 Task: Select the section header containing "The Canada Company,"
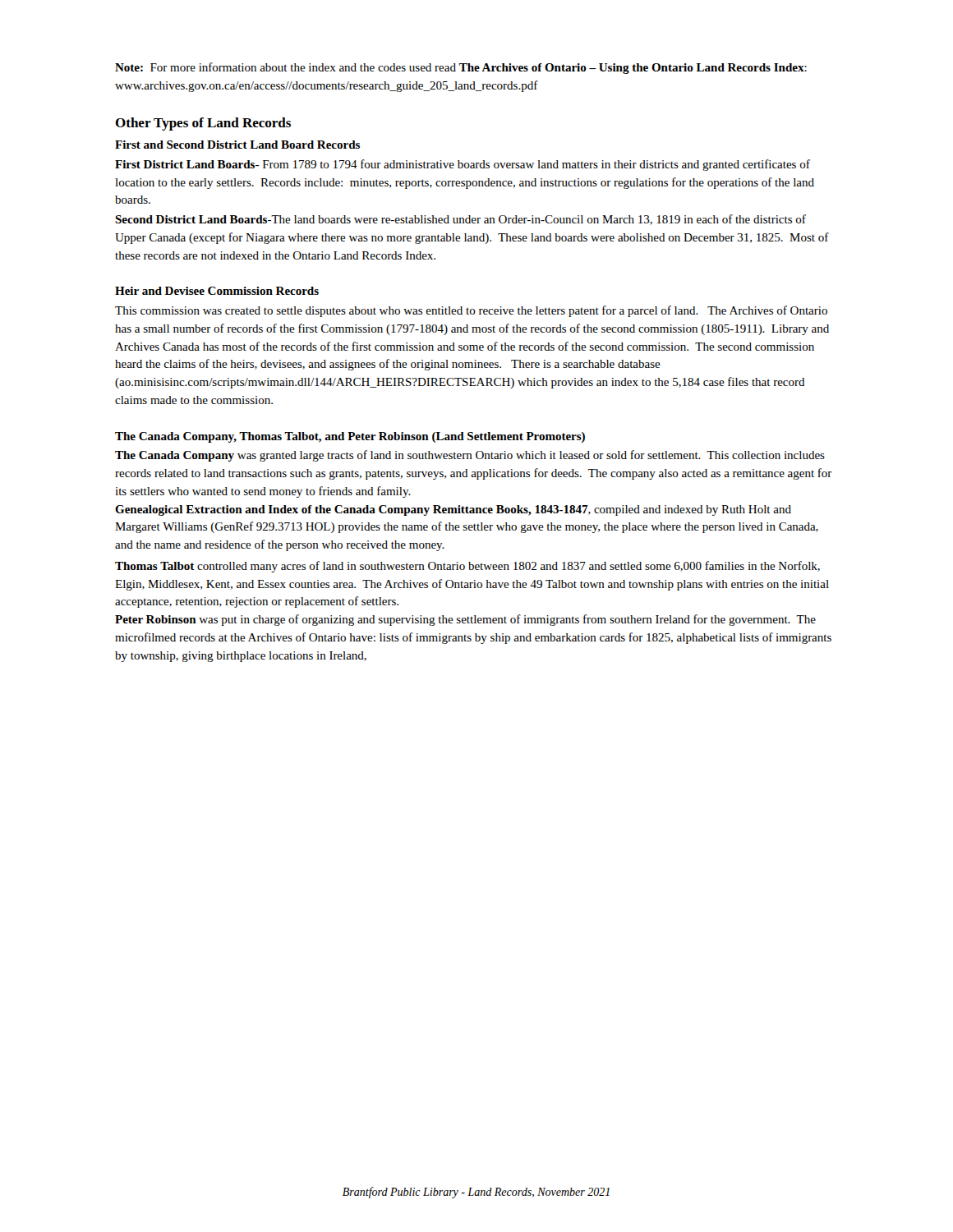click(350, 436)
